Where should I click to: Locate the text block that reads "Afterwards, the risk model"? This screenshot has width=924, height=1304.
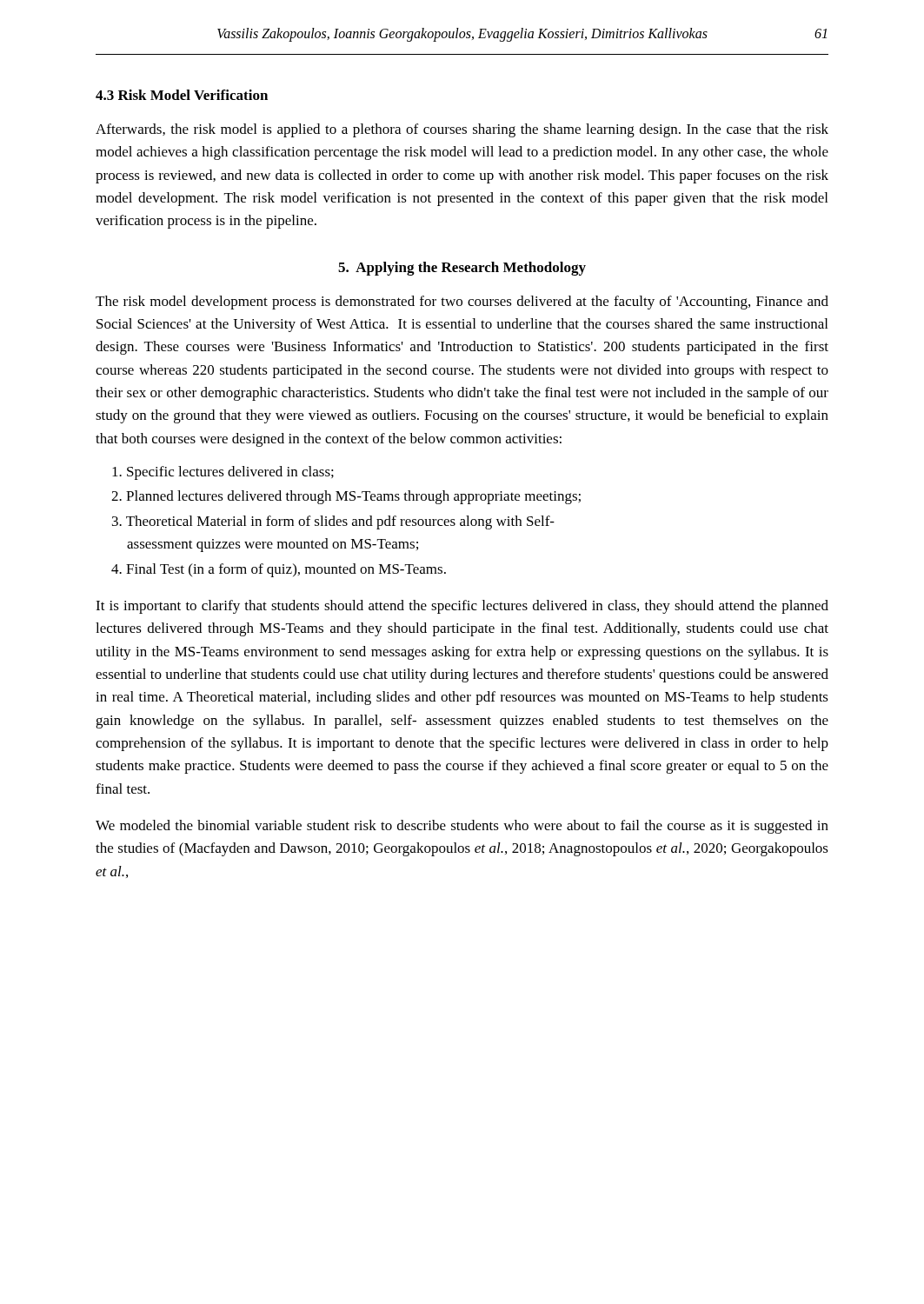[462, 175]
